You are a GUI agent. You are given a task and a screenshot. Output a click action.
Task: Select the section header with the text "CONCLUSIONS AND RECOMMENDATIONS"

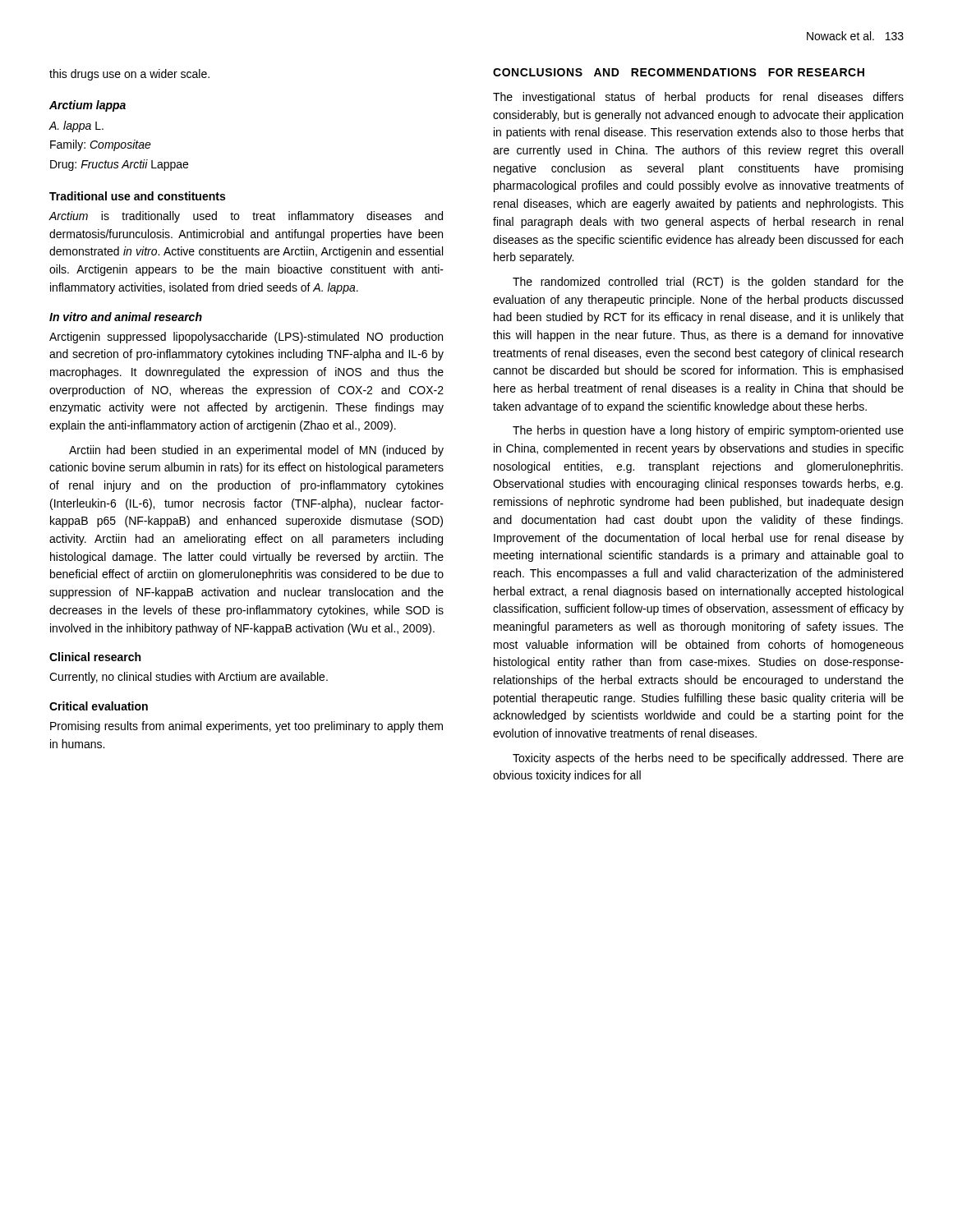pyautogui.click(x=679, y=72)
